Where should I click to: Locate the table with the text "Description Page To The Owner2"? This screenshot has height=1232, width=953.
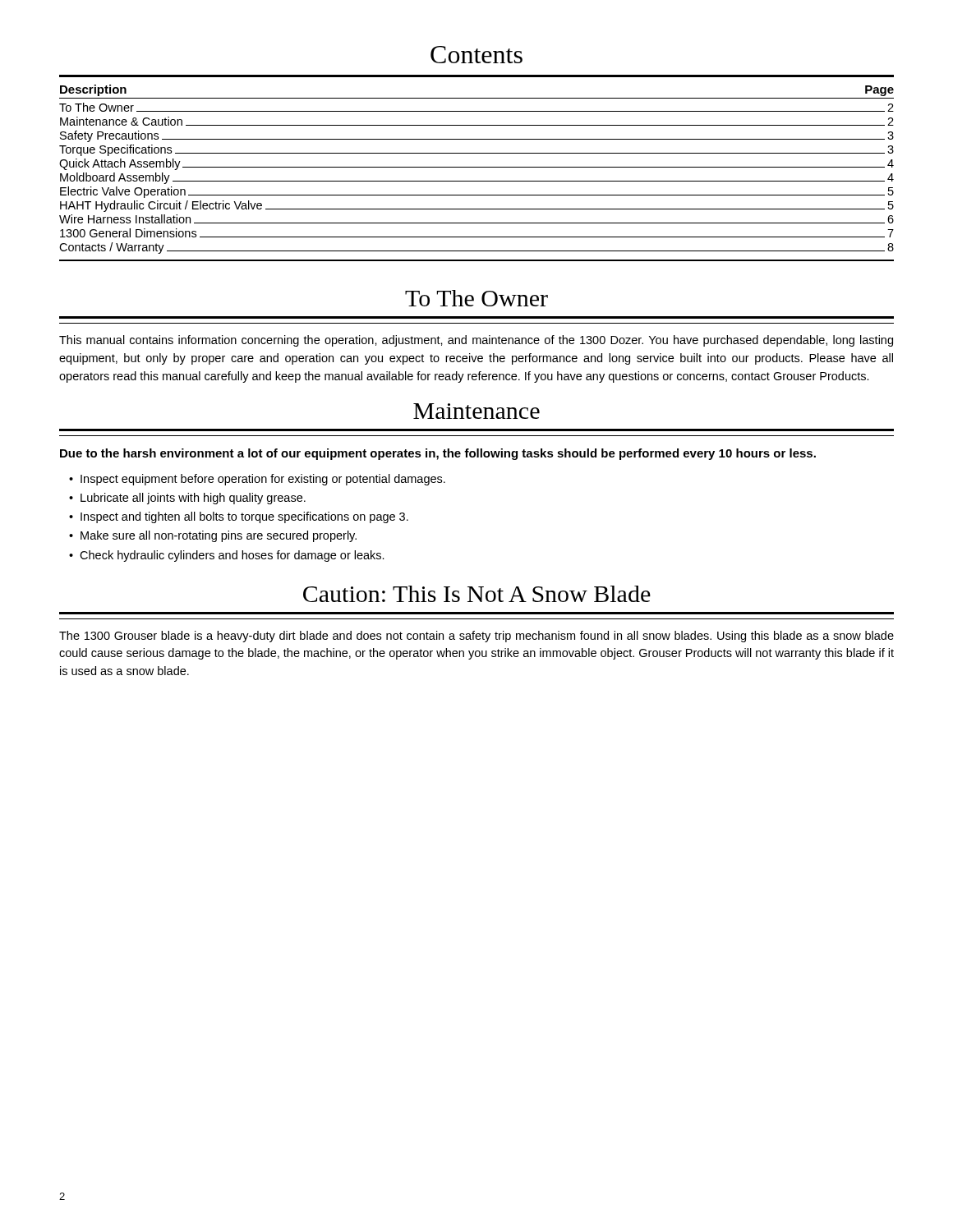pos(476,168)
